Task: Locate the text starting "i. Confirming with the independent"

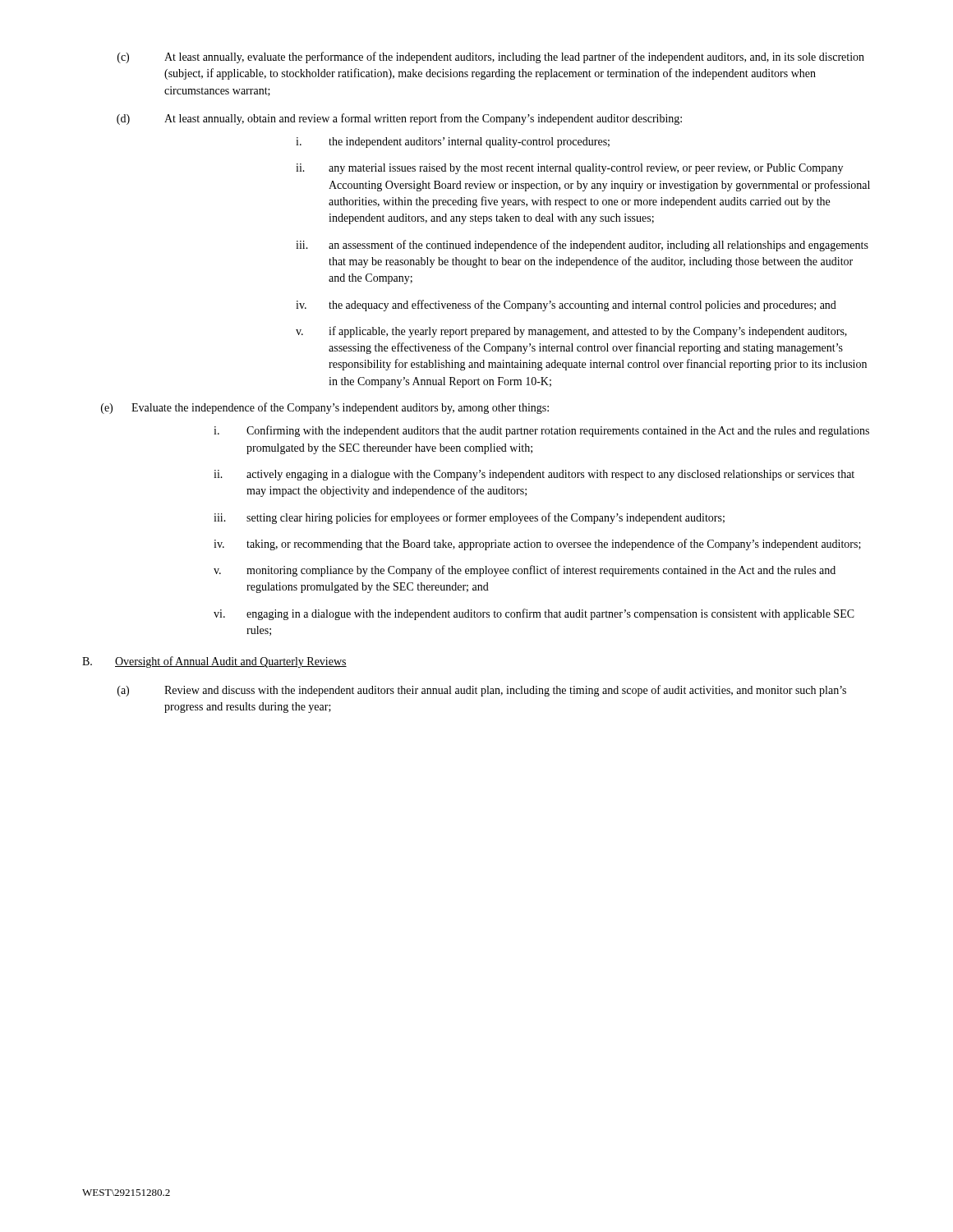Action: [542, 440]
